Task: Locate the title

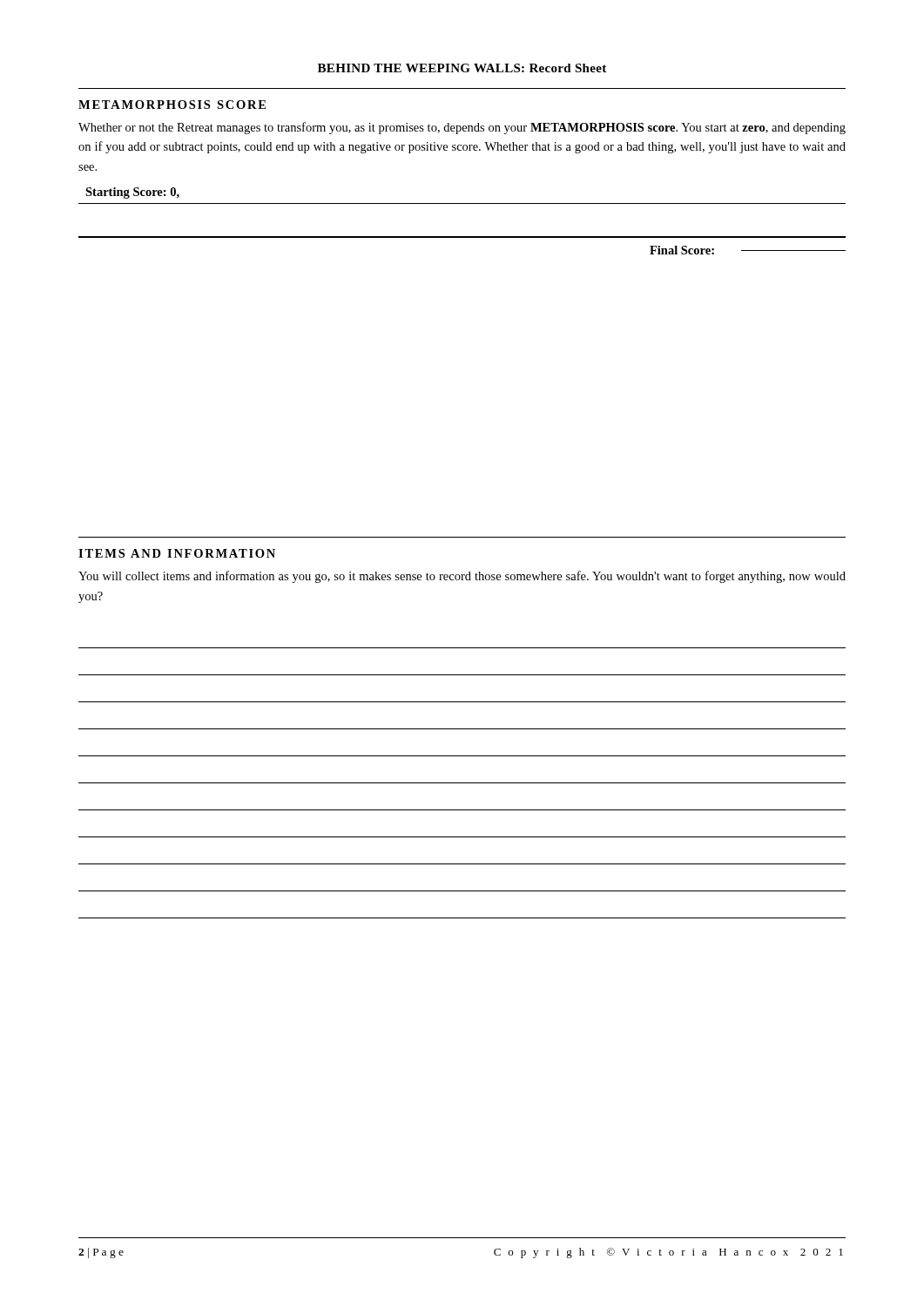Action: click(462, 68)
